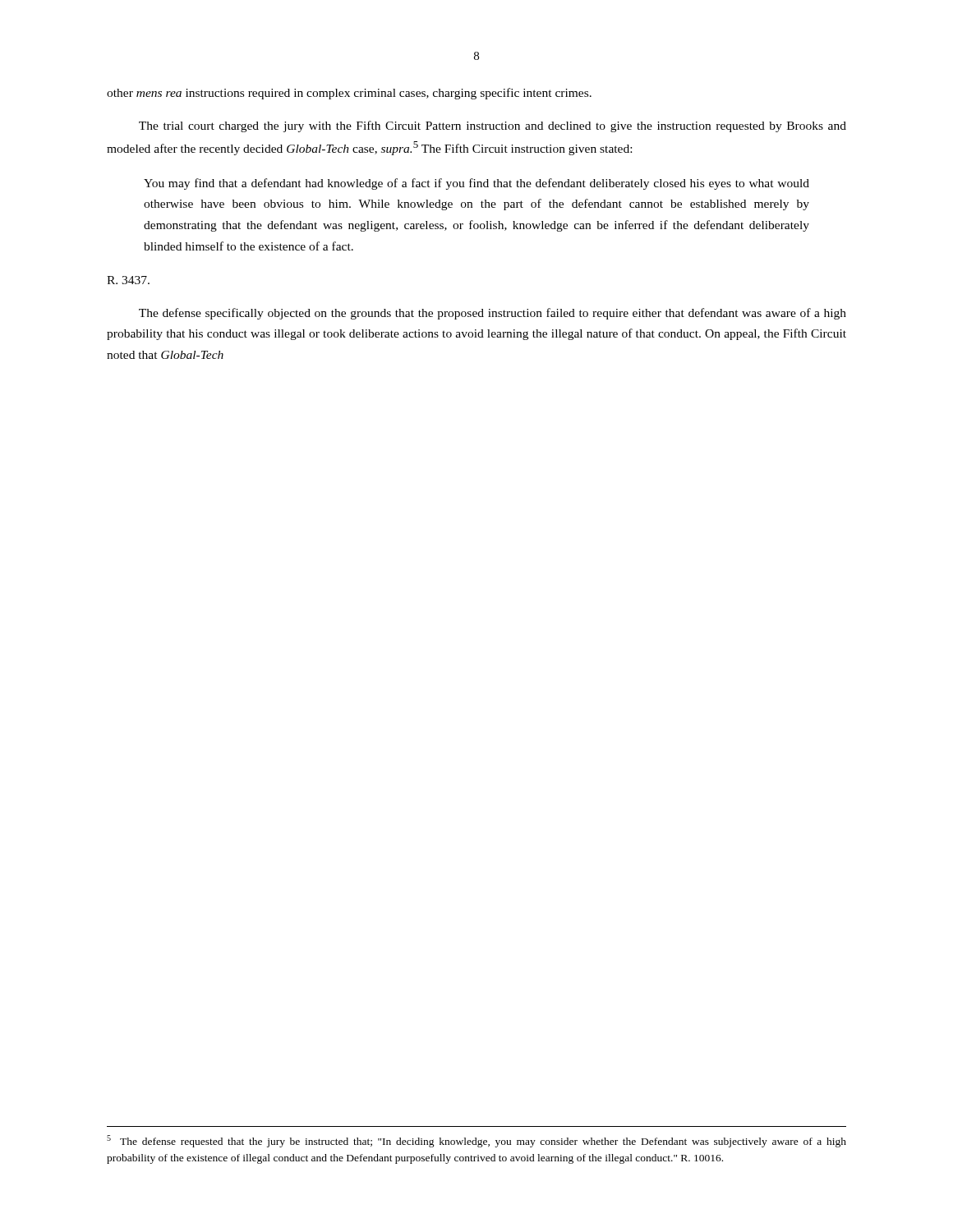The width and height of the screenshot is (953, 1232).
Task: Click the passage that begins "The defense specifically objected on the"
Action: 476,333
